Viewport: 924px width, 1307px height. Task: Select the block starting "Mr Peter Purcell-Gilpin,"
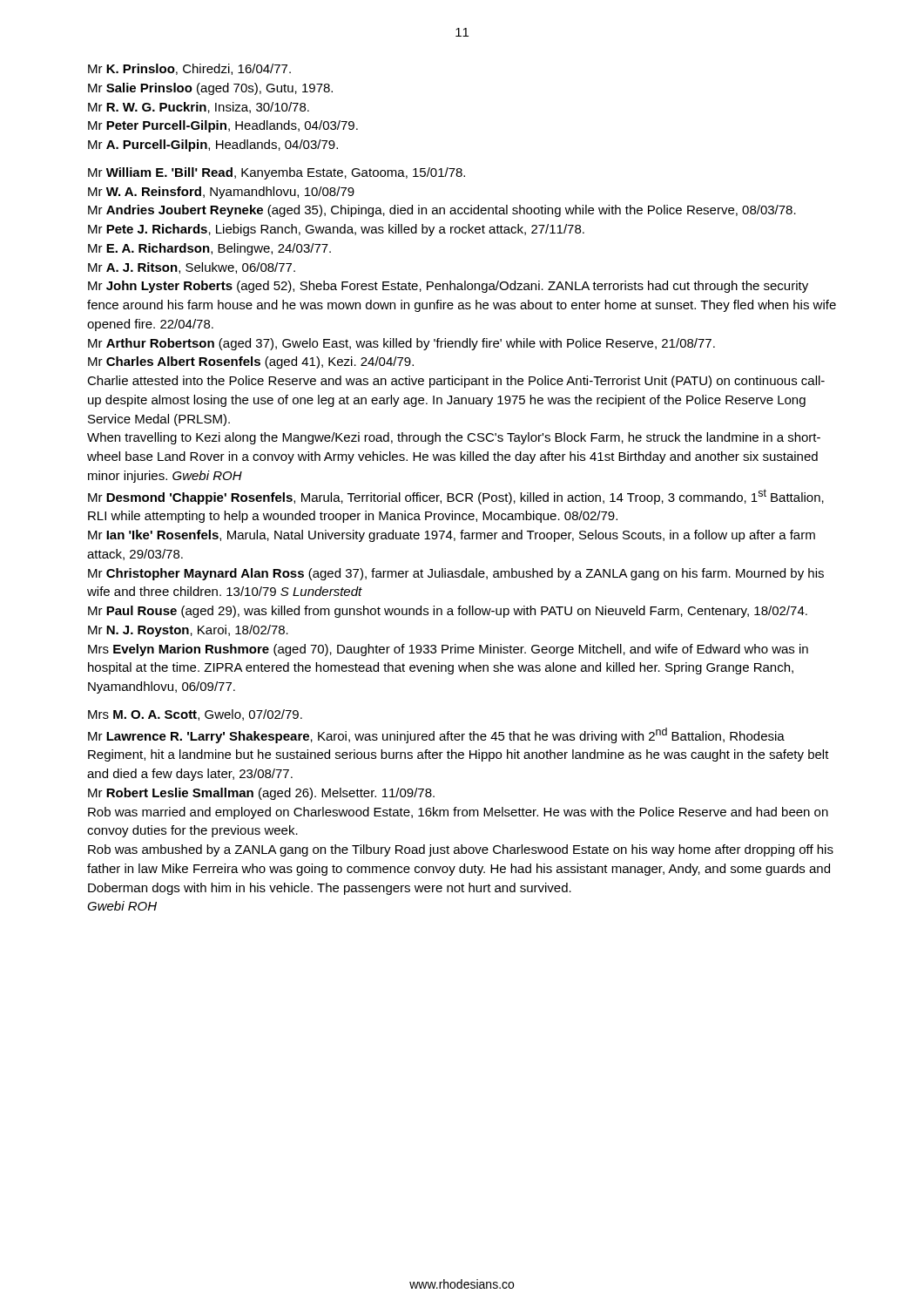[x=223, y=125]
